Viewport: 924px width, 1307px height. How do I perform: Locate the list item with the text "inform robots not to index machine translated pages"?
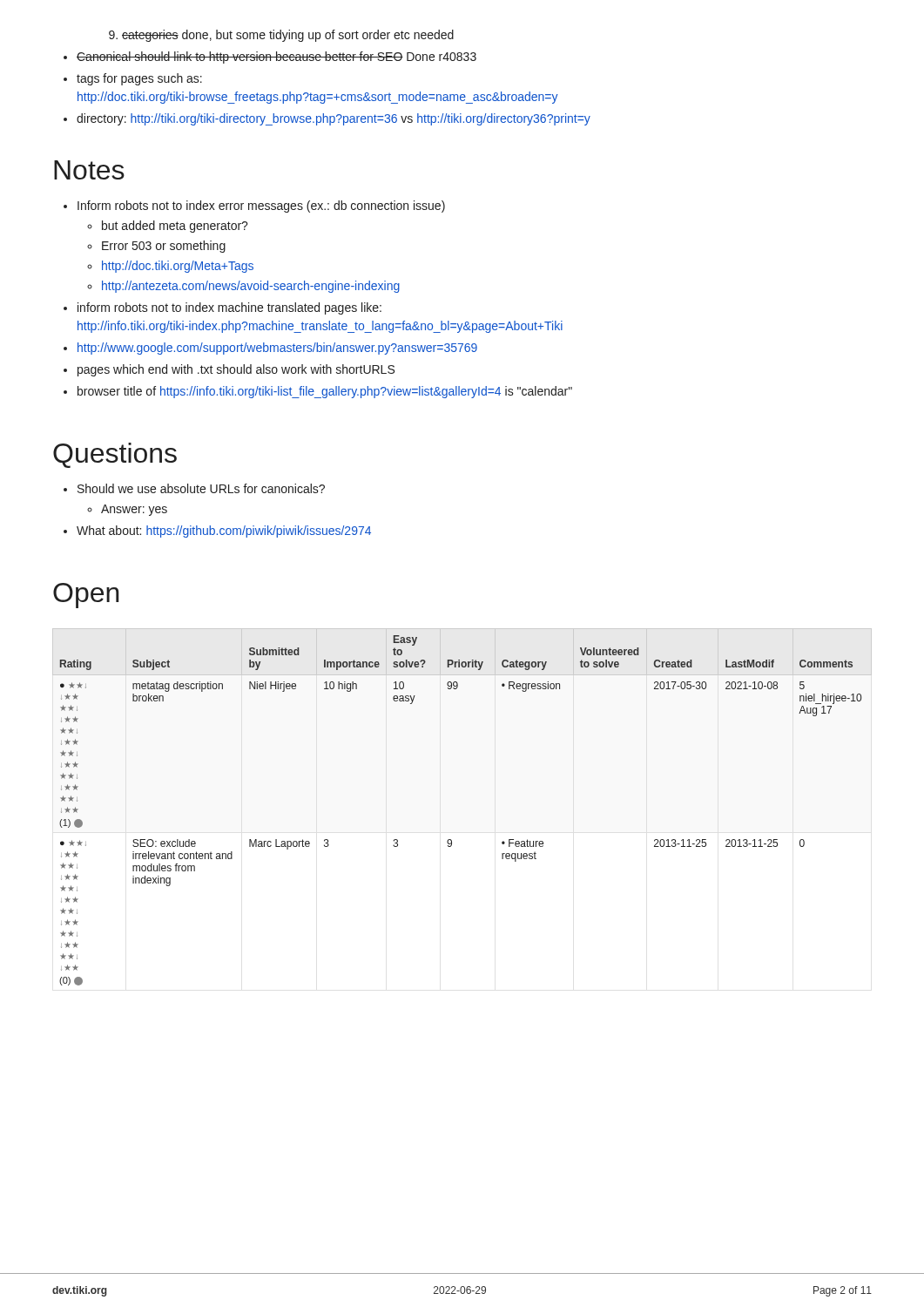320,317
